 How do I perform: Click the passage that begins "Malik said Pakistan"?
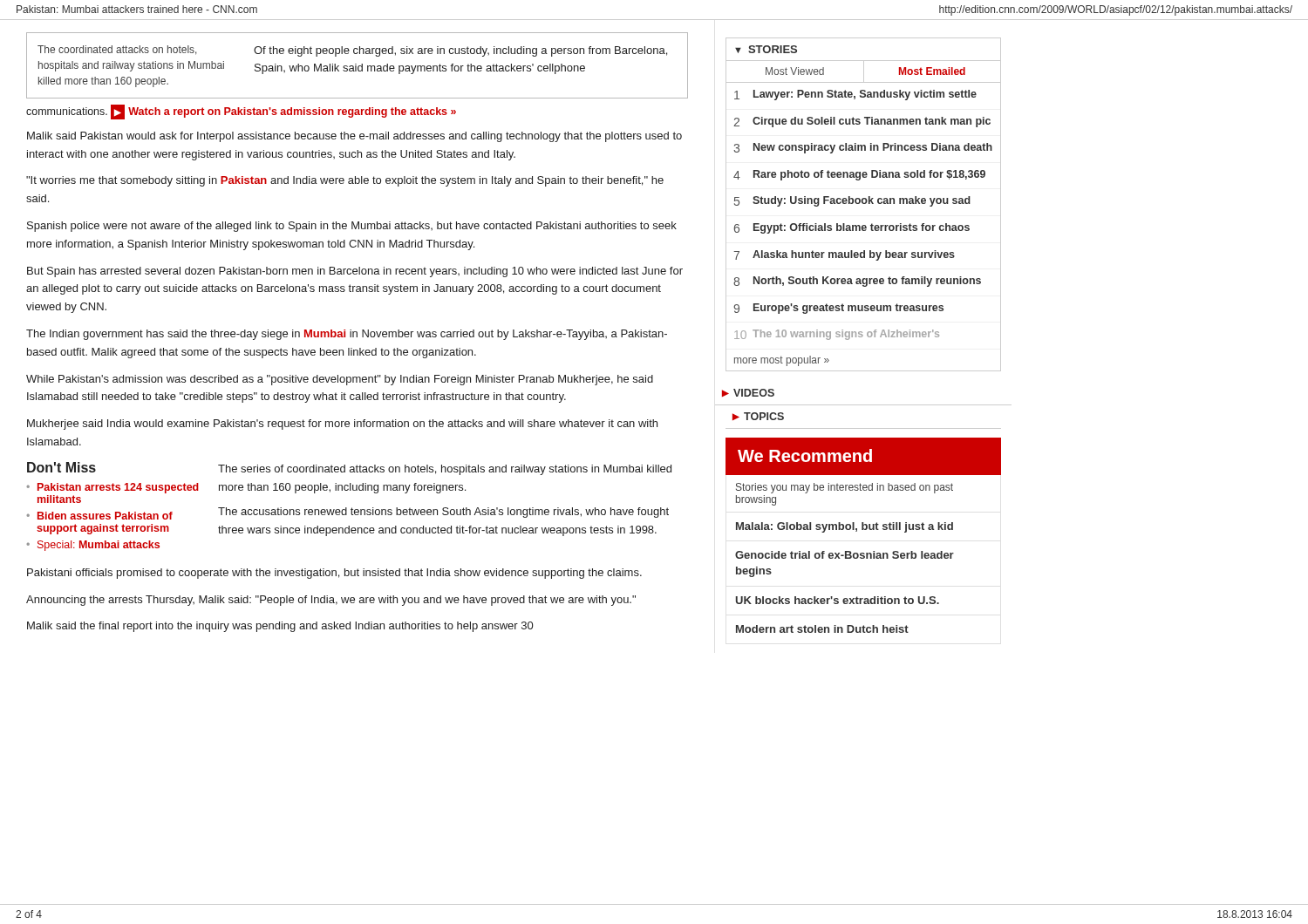354,144
